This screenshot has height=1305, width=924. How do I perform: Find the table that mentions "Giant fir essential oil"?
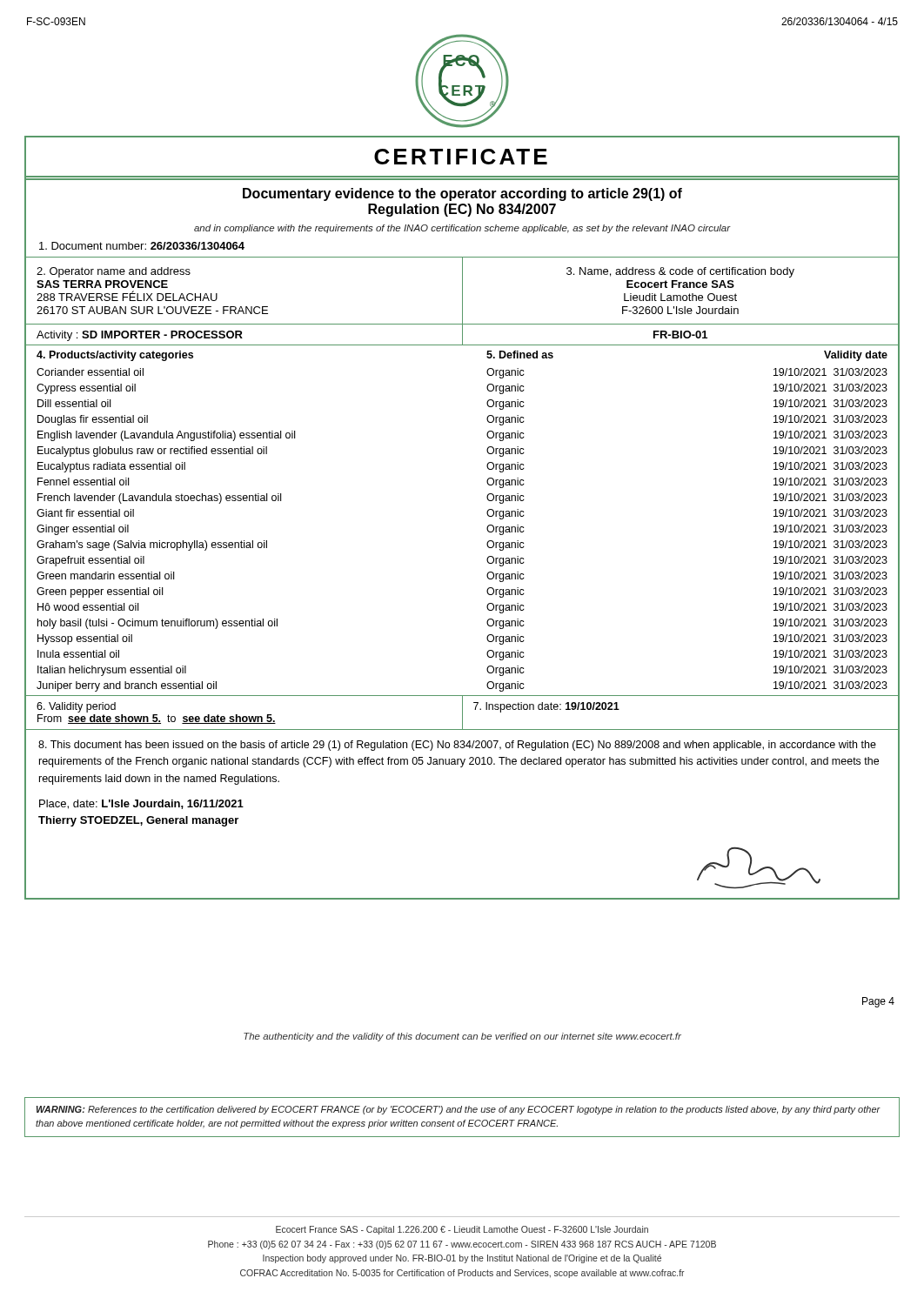[462, 520]
